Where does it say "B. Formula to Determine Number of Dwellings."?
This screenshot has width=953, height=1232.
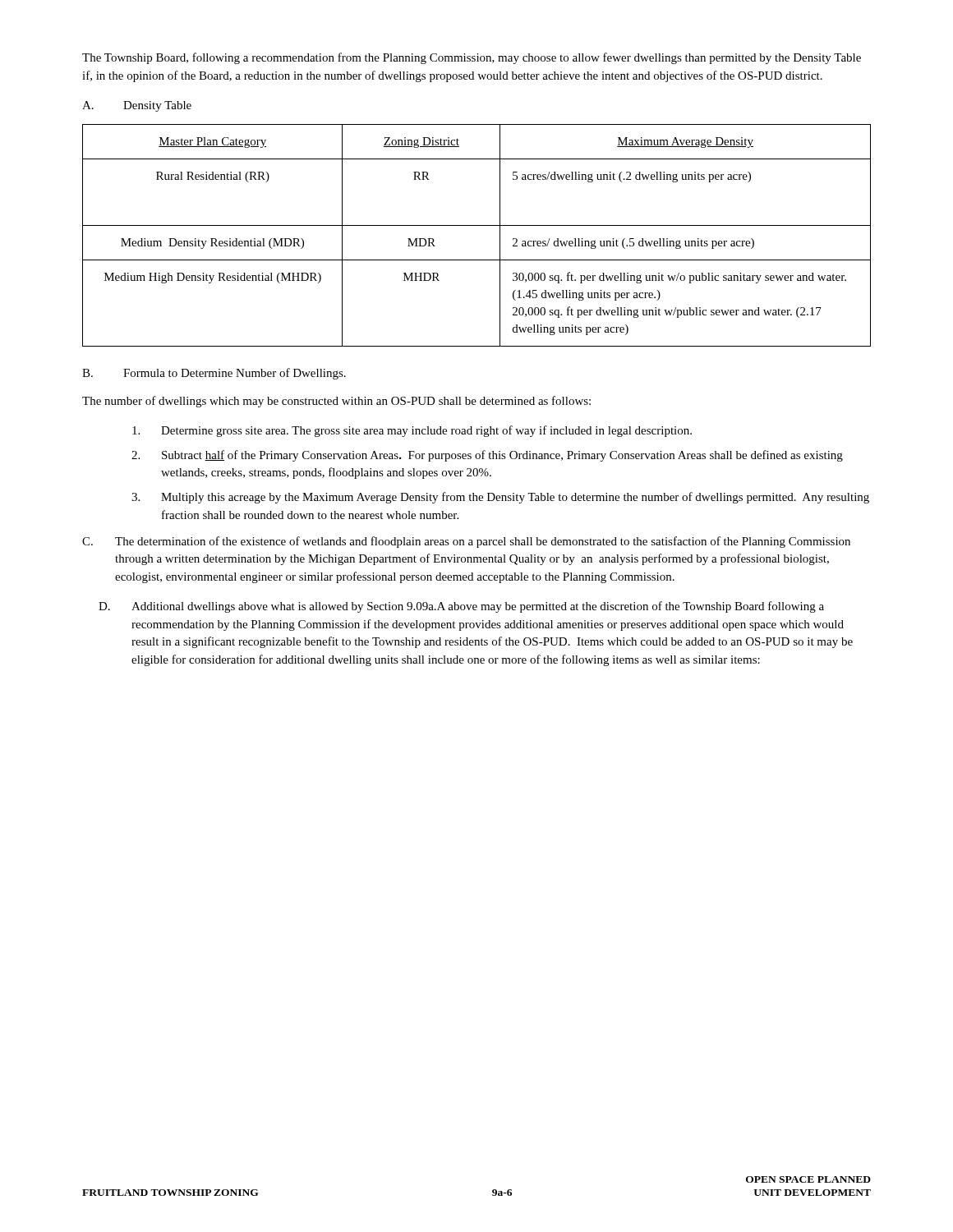tap(214, 374)
